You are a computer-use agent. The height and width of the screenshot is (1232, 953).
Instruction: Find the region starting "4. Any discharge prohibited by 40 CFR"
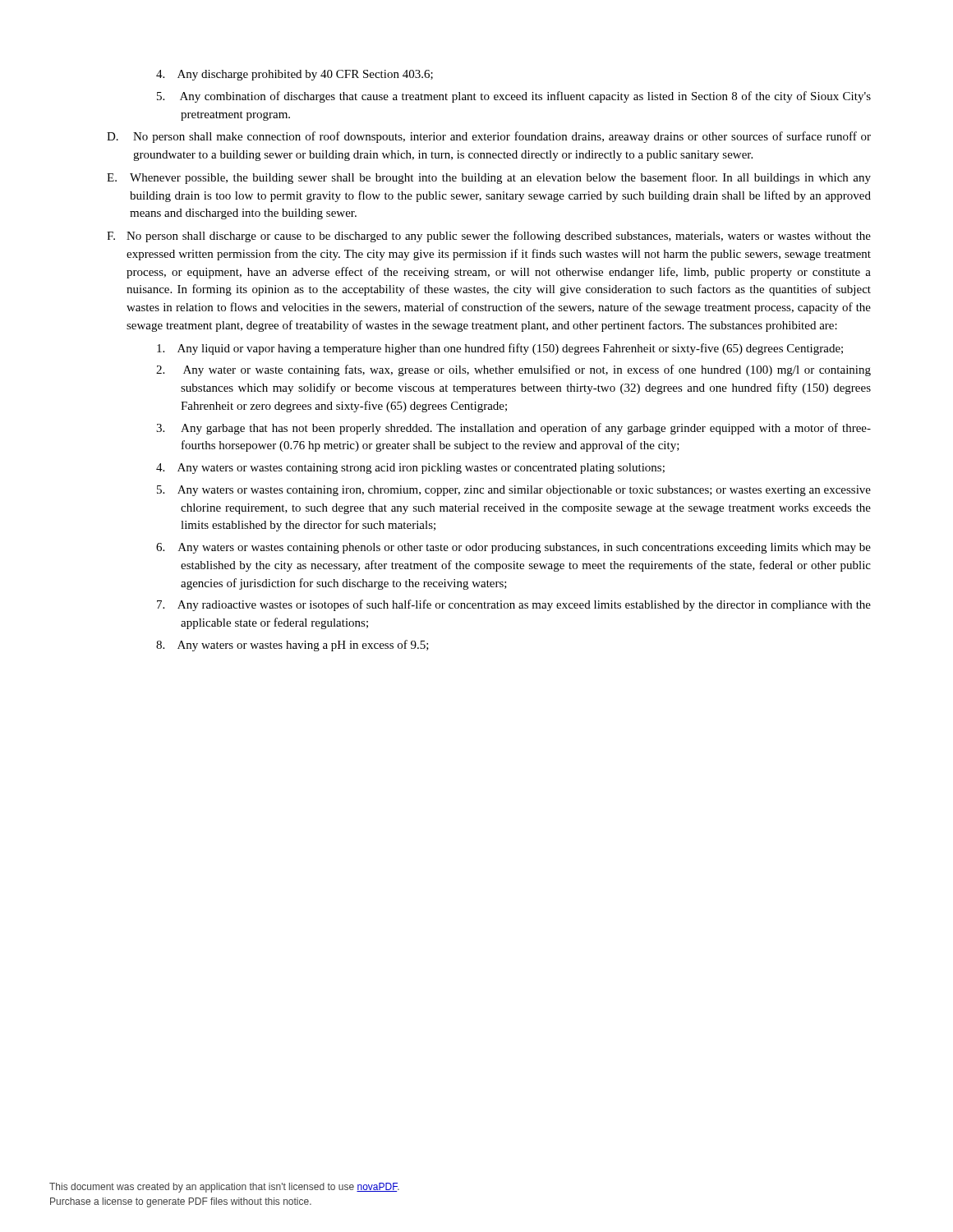[295, 74]
